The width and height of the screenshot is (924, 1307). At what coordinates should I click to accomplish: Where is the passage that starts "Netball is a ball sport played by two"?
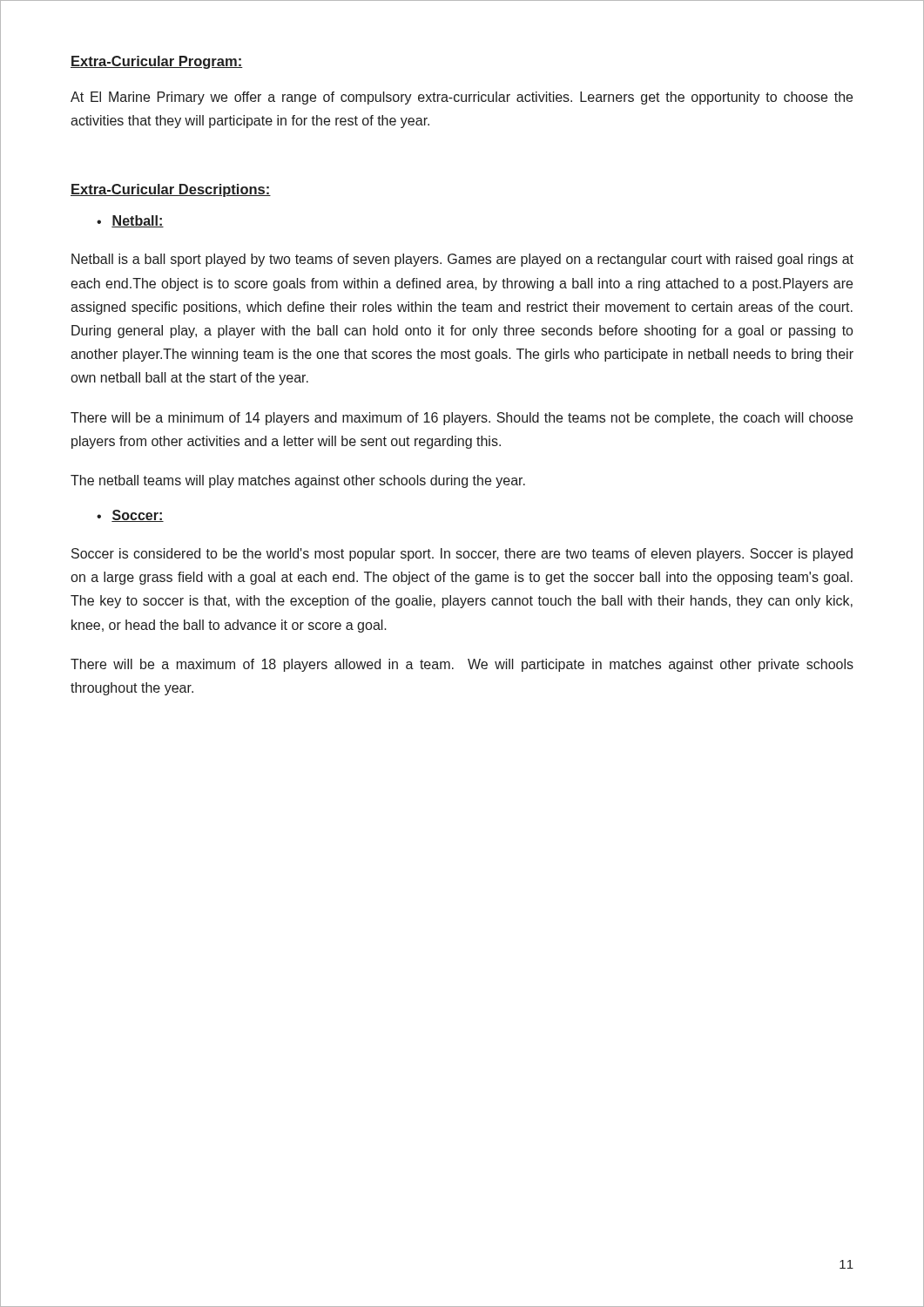(x=462, y=319)
